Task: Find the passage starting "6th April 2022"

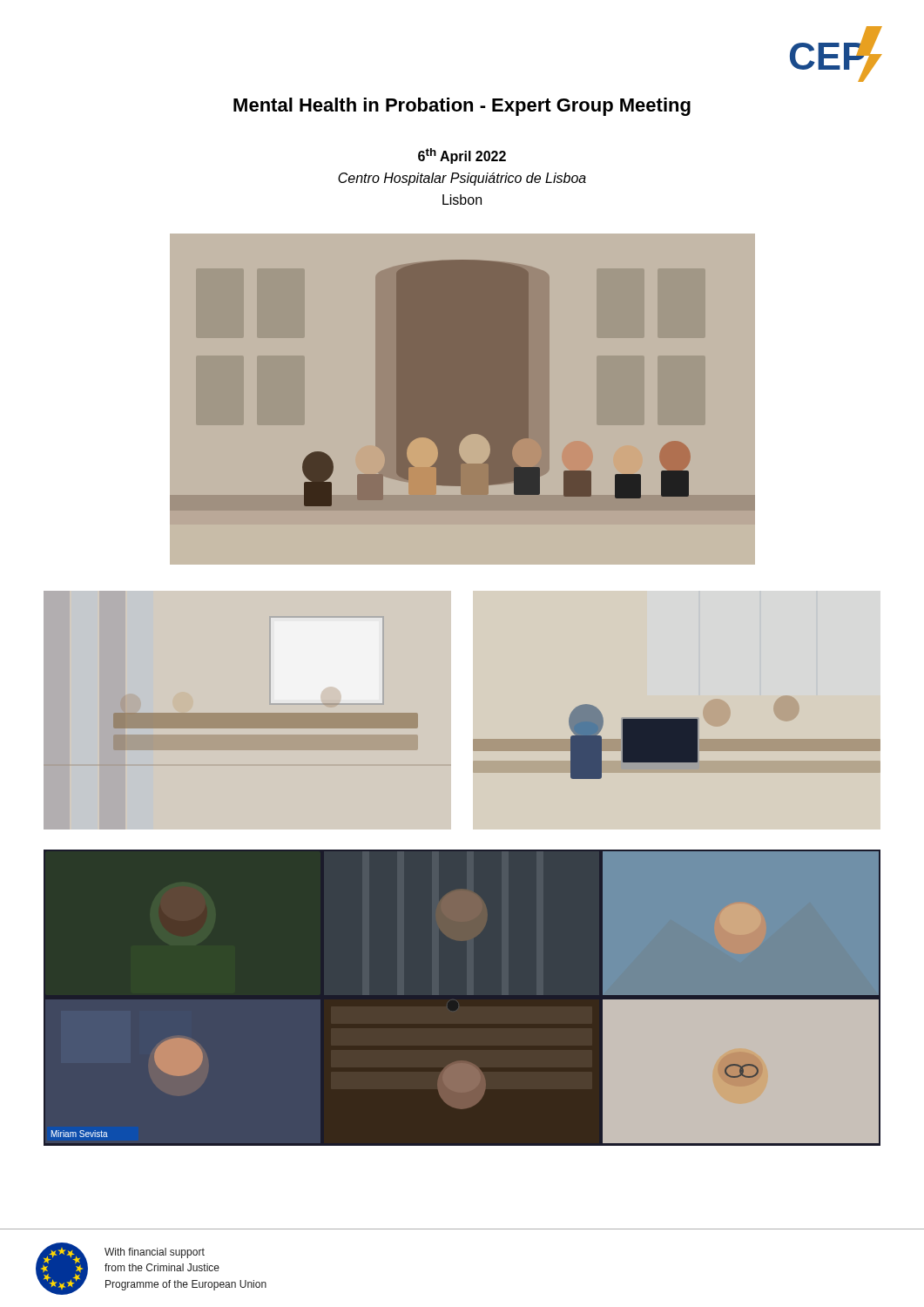Action: [462, 178]
